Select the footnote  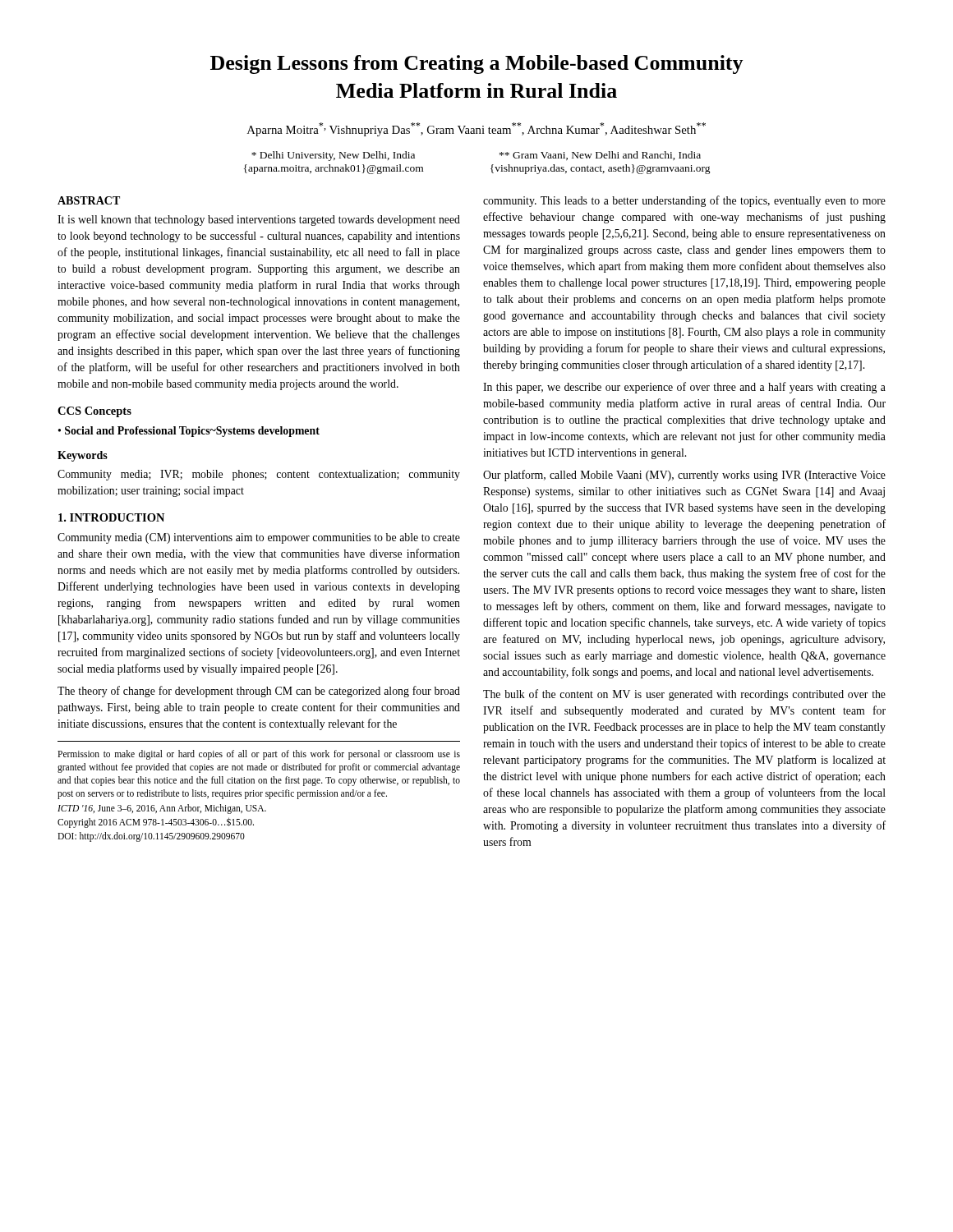tap(259, 795)
